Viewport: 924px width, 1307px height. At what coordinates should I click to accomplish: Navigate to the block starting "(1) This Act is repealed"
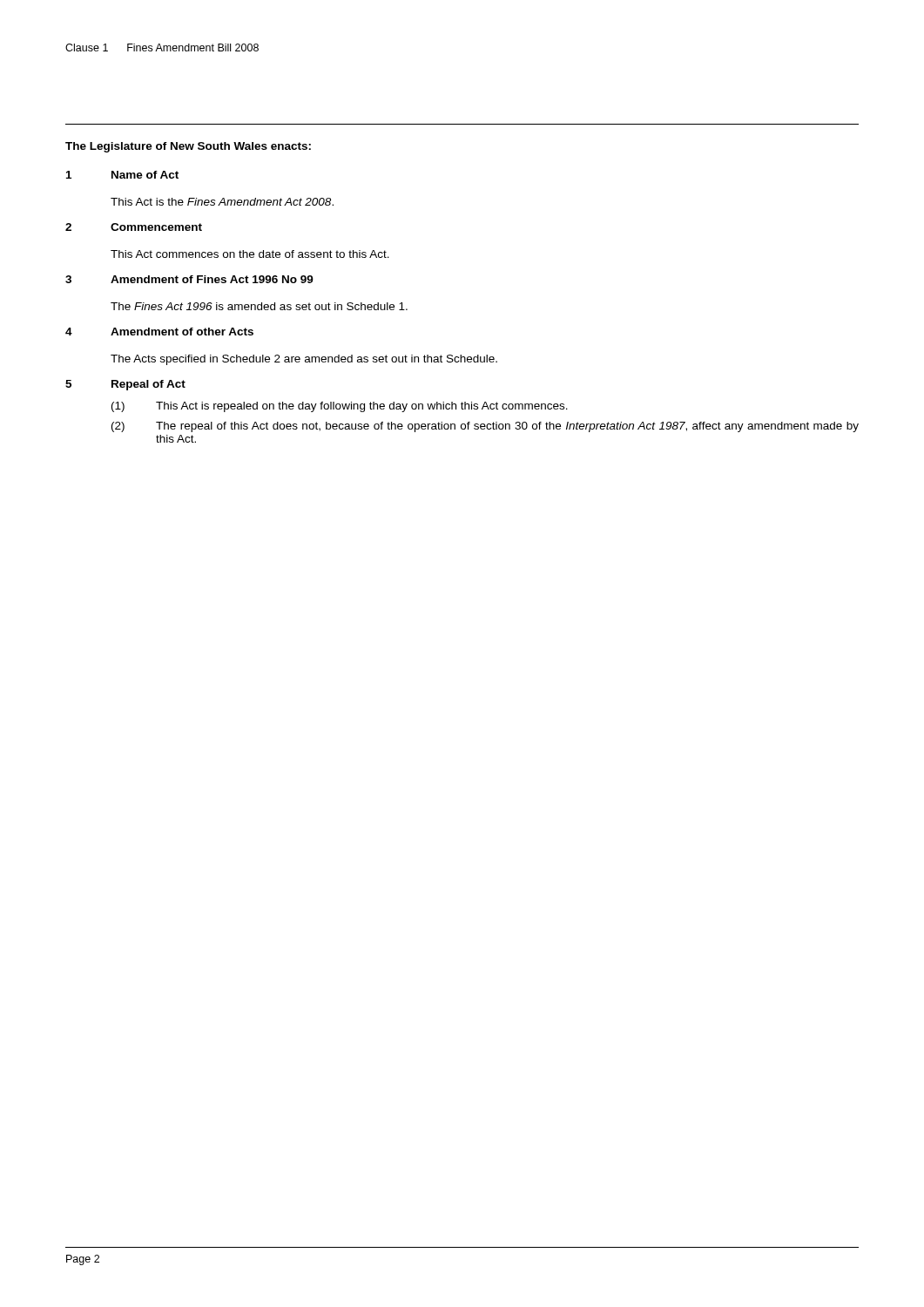(x=485, y=406)
